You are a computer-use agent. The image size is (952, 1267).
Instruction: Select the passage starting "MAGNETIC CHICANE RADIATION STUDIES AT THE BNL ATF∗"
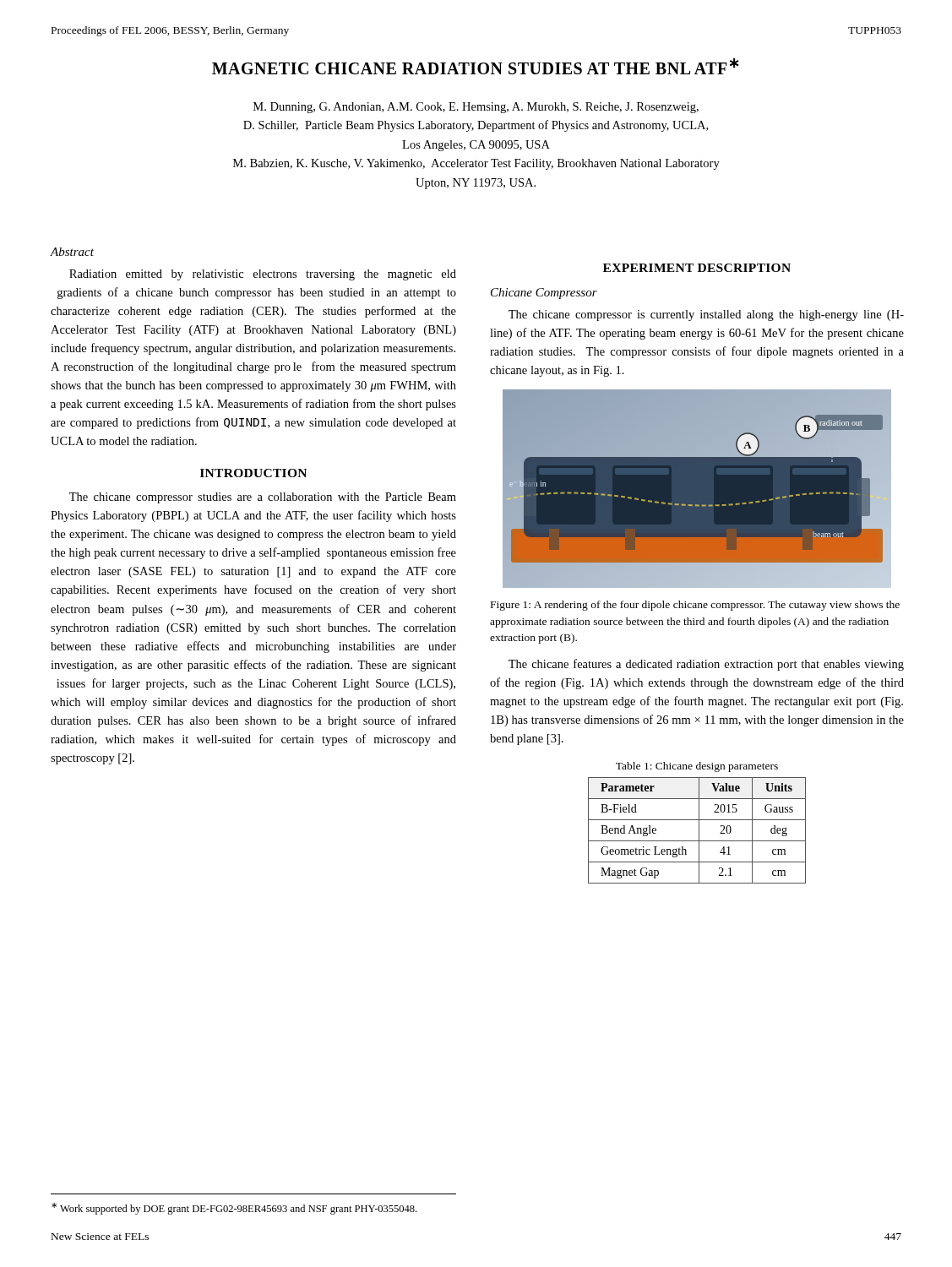(x=476, y=66)
